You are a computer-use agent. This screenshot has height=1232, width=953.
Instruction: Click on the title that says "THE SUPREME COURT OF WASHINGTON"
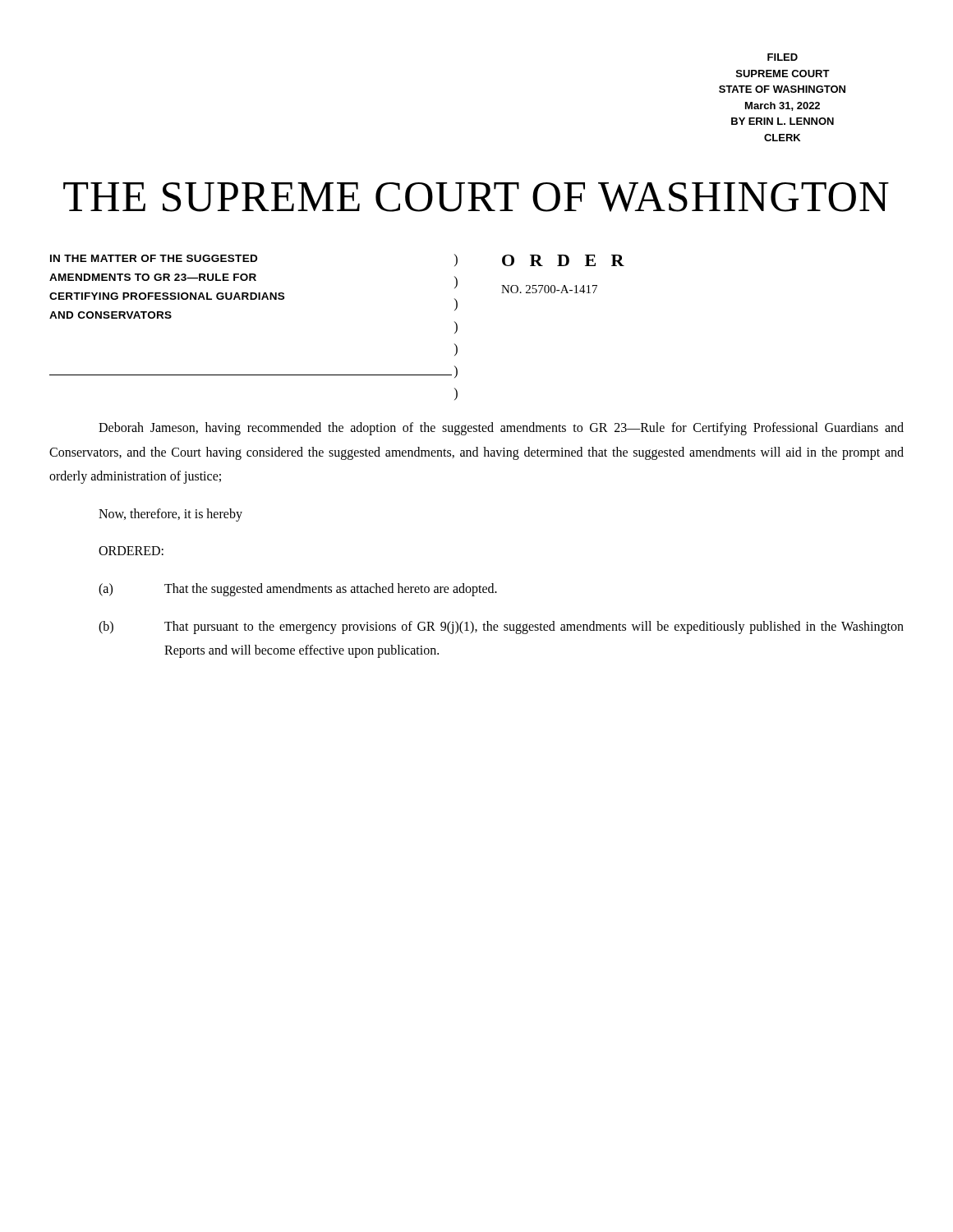pyautogui.click(x=476, y=197)
